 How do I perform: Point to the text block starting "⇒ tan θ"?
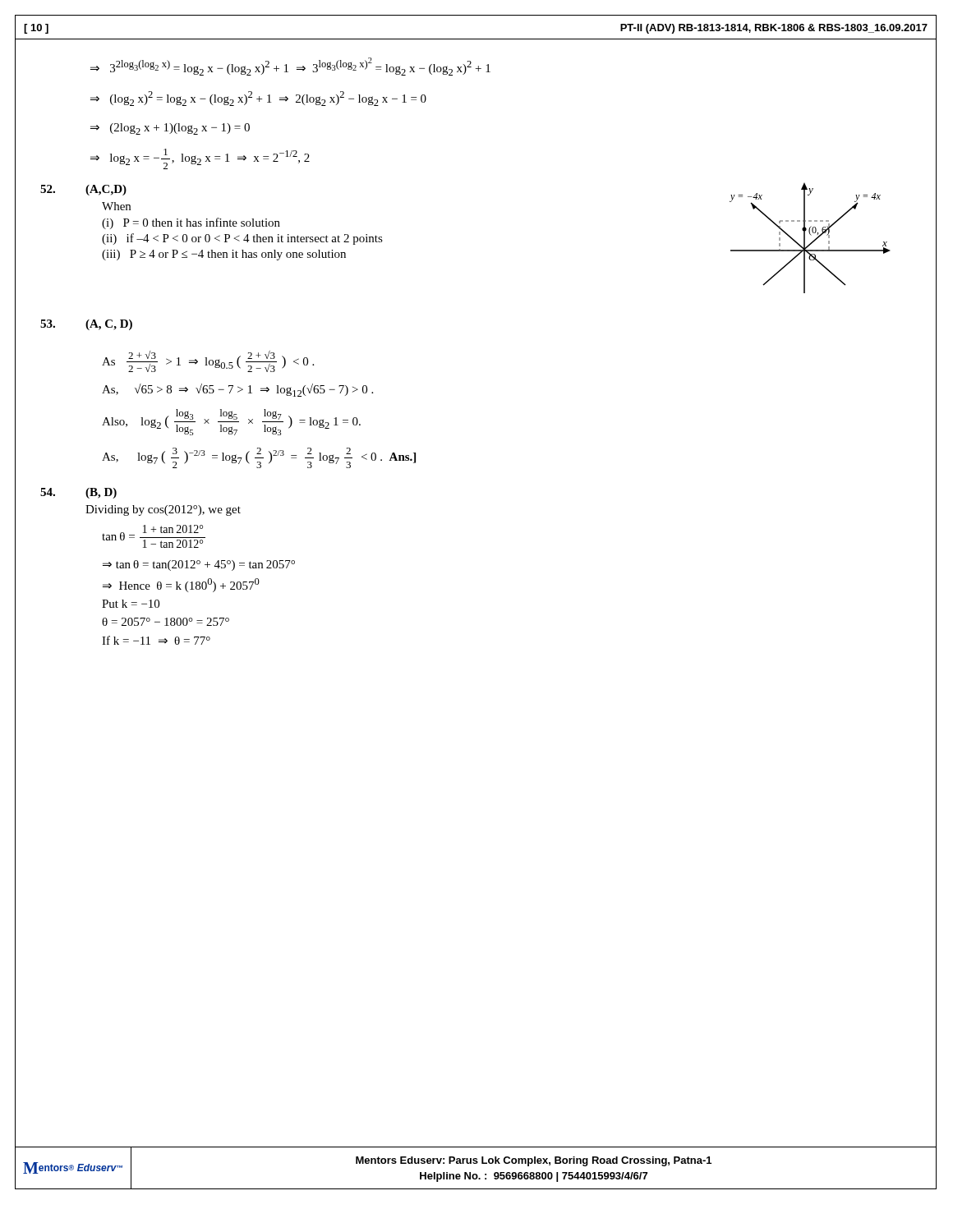[x=199, y=564]
